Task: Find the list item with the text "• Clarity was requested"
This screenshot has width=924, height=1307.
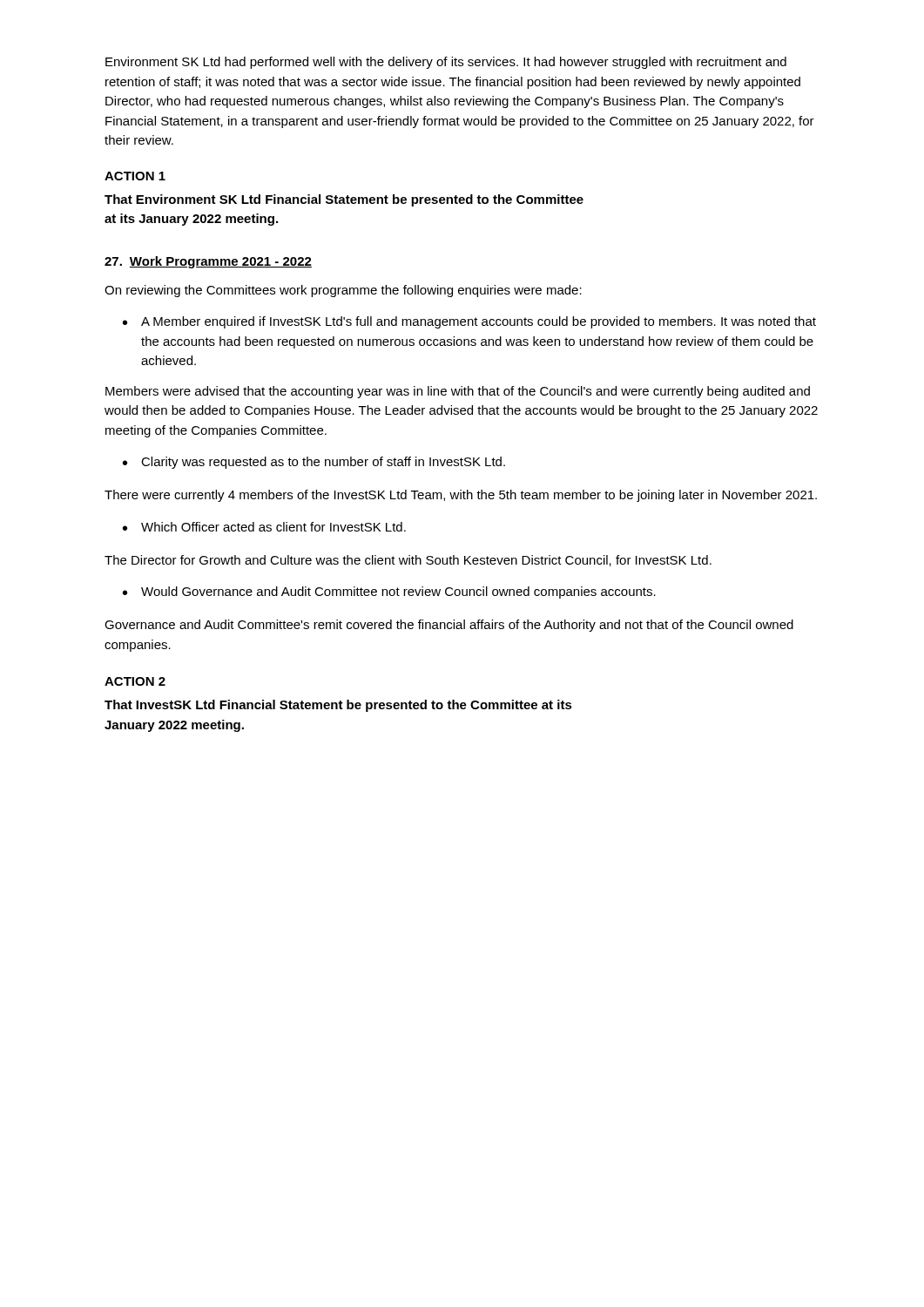Action: [x=471, y=464]
